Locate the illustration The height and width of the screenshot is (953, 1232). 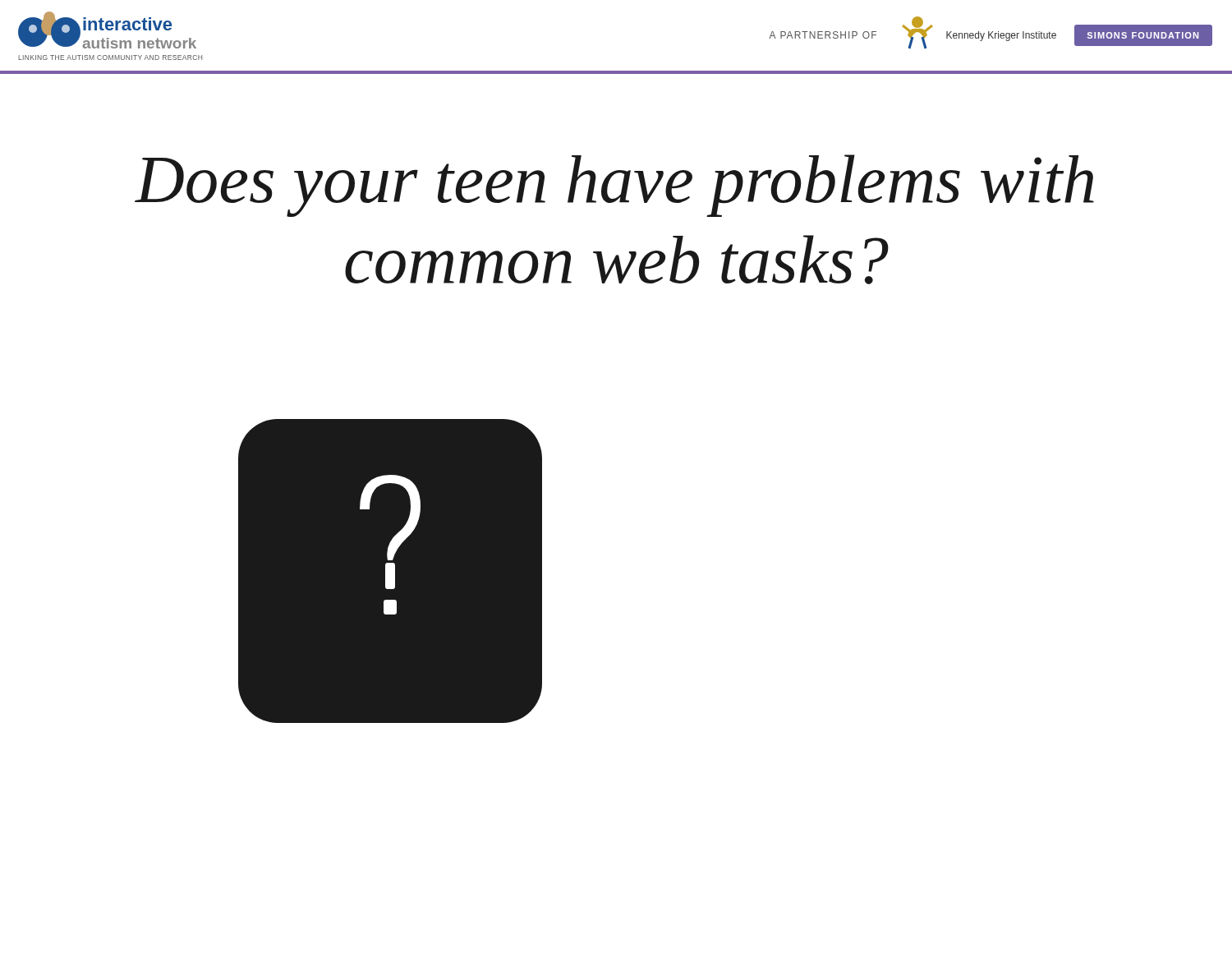click(390, 571)
